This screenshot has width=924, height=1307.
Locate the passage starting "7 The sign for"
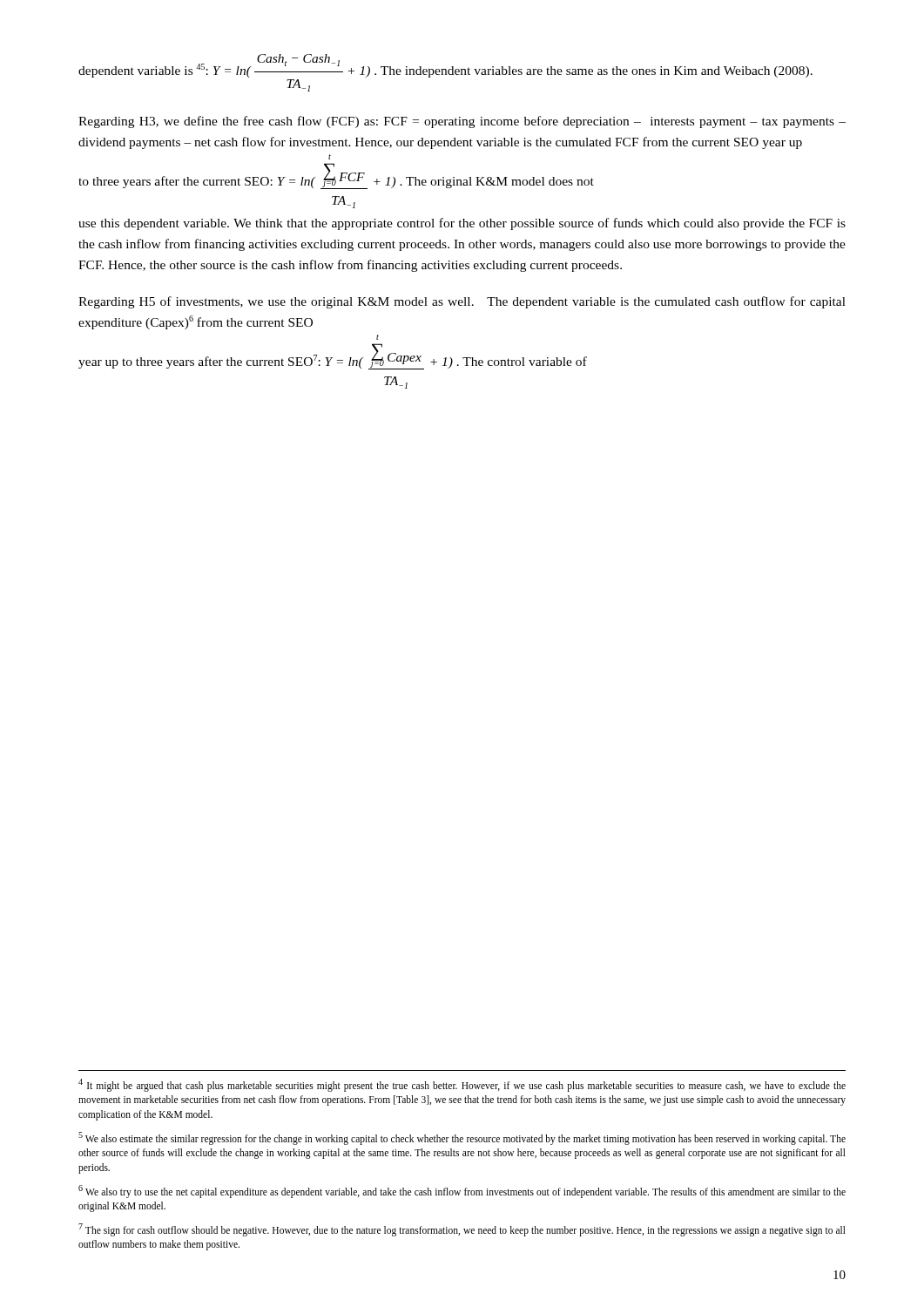462,1236
